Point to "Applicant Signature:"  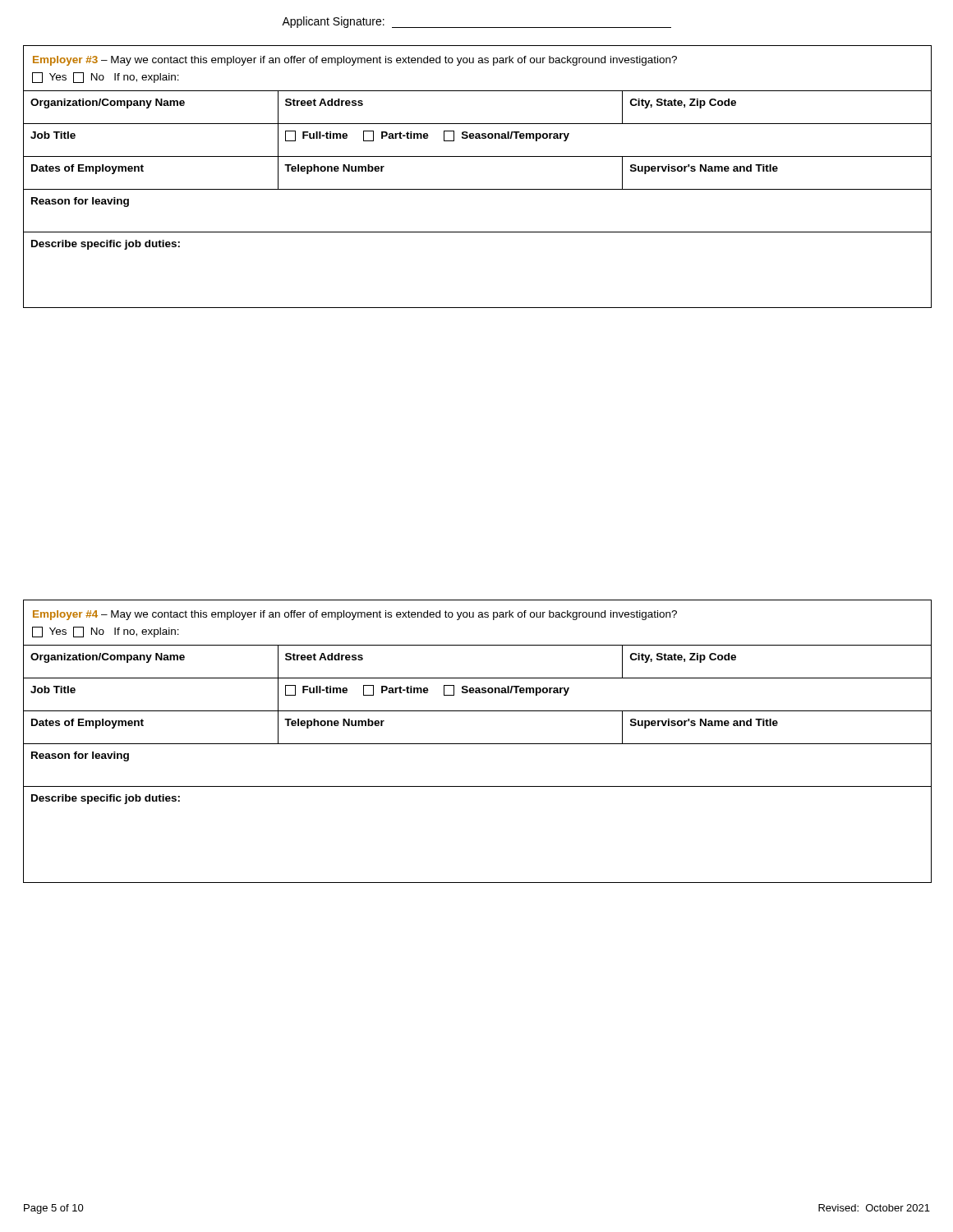point(476,21)
